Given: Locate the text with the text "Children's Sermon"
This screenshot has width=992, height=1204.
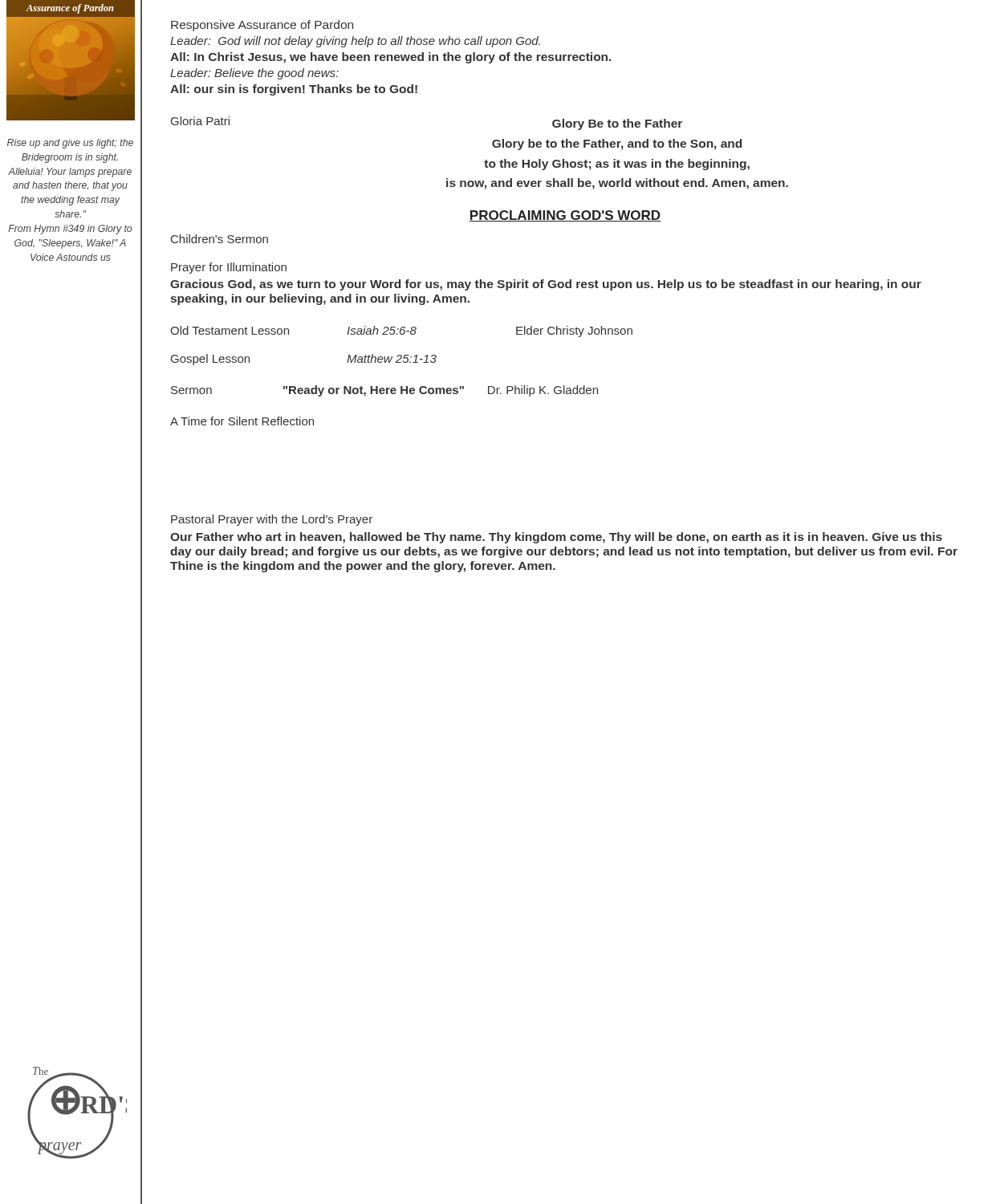Looking at the screenshot, I should [219, 239].
